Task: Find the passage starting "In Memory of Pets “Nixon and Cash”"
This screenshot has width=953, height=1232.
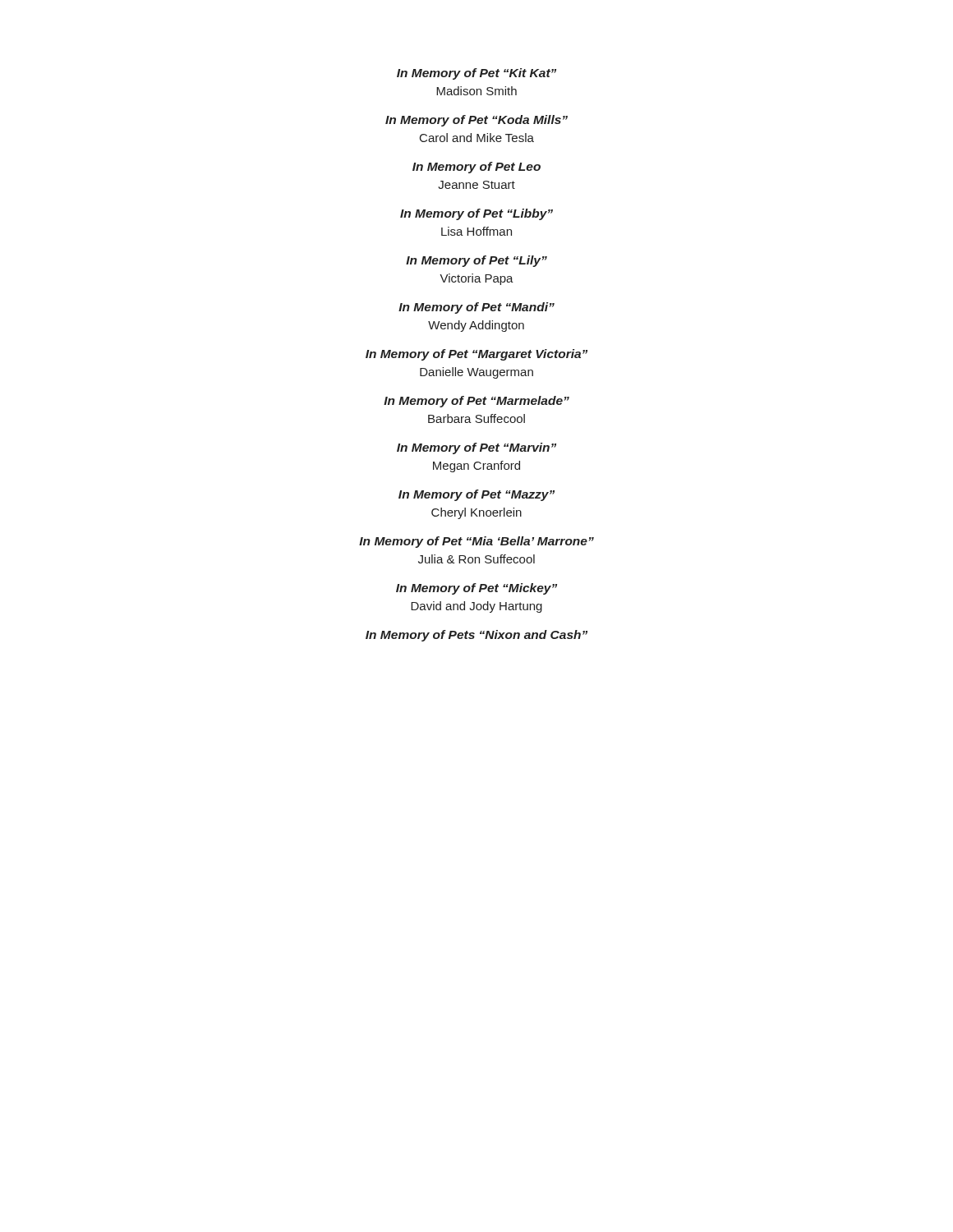Action: coord(476,634)
